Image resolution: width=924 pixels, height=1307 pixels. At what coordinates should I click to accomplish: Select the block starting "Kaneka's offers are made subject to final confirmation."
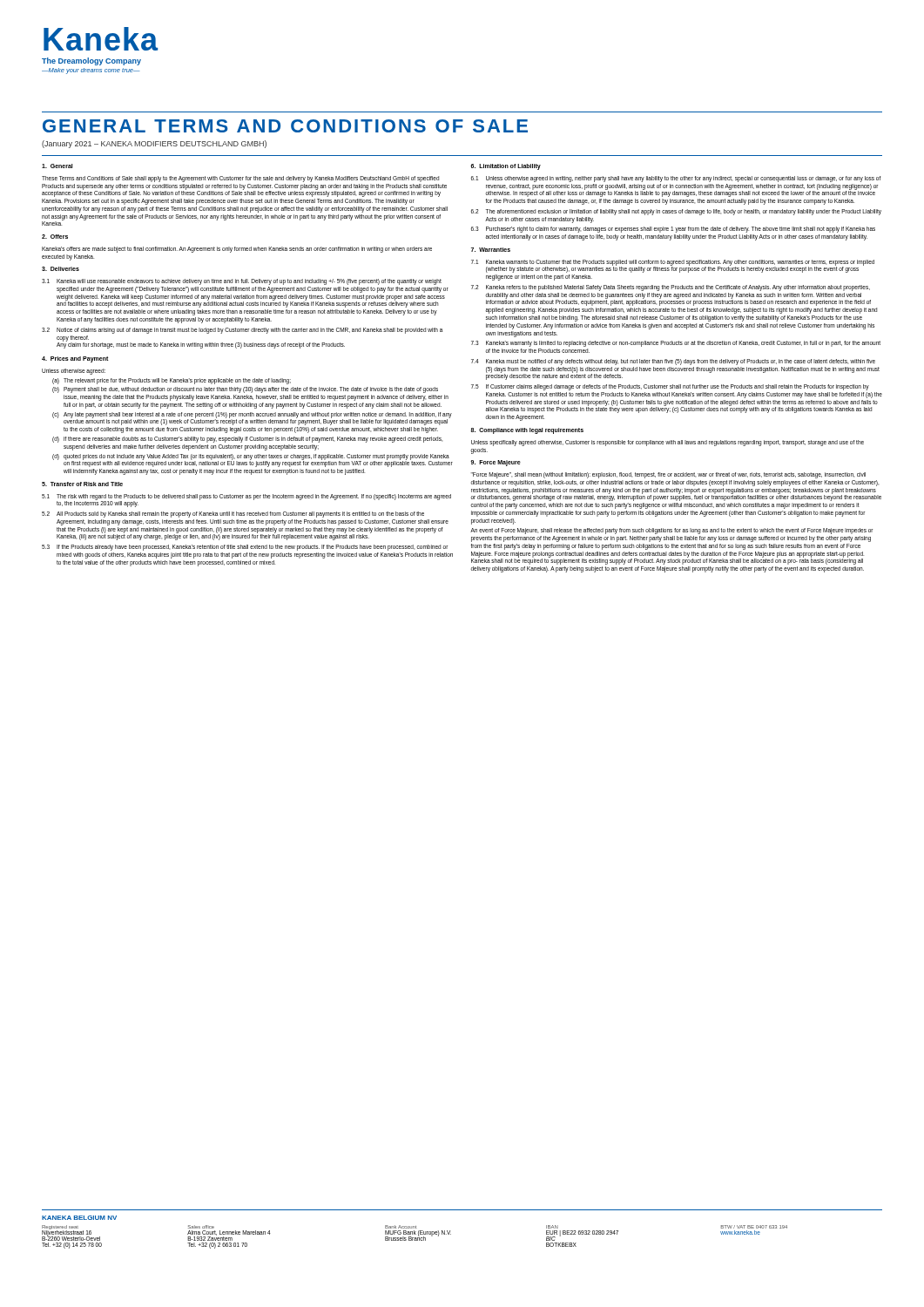(x=237, y=252)
